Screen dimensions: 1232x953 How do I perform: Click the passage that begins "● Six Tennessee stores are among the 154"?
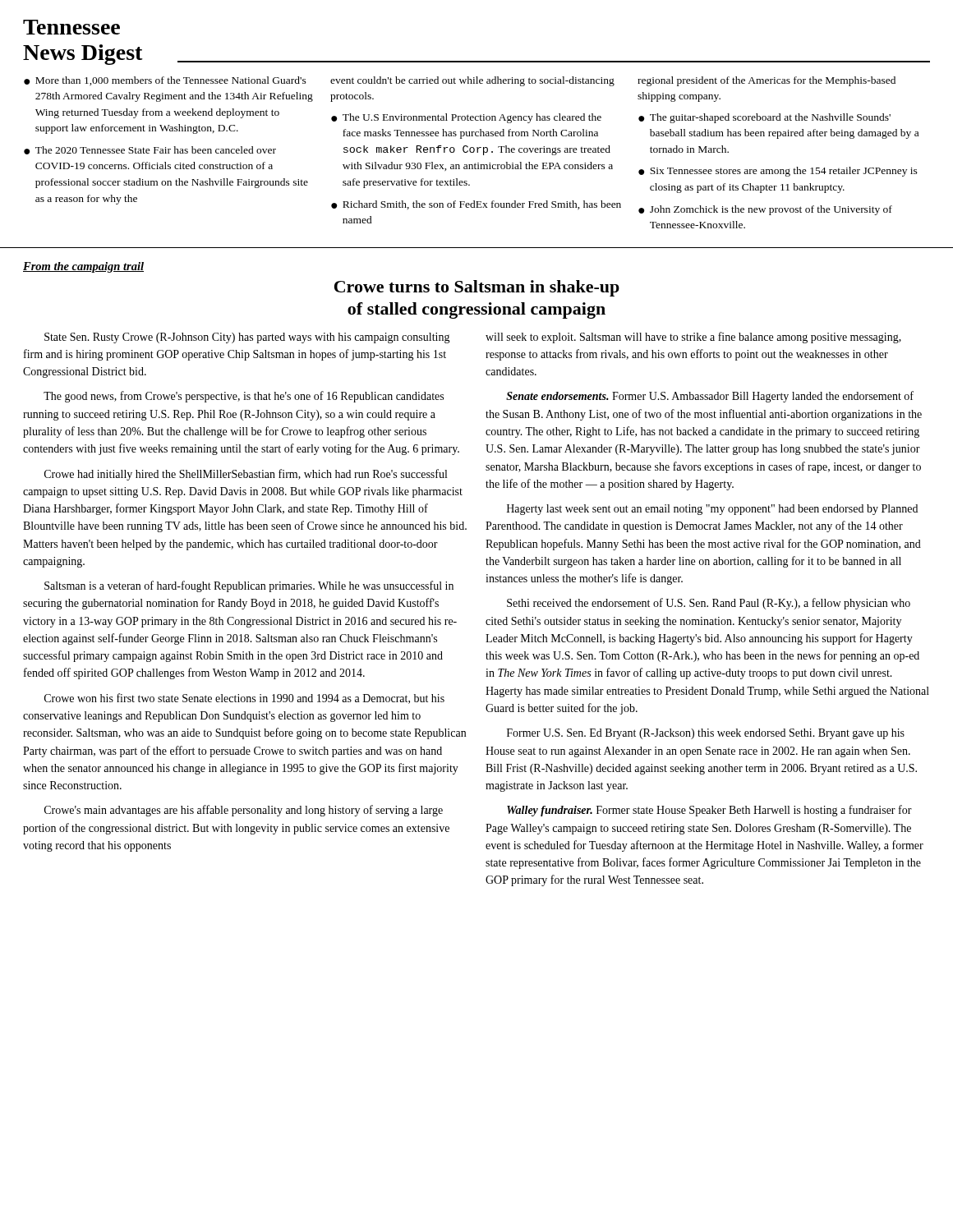pos(784,179)
